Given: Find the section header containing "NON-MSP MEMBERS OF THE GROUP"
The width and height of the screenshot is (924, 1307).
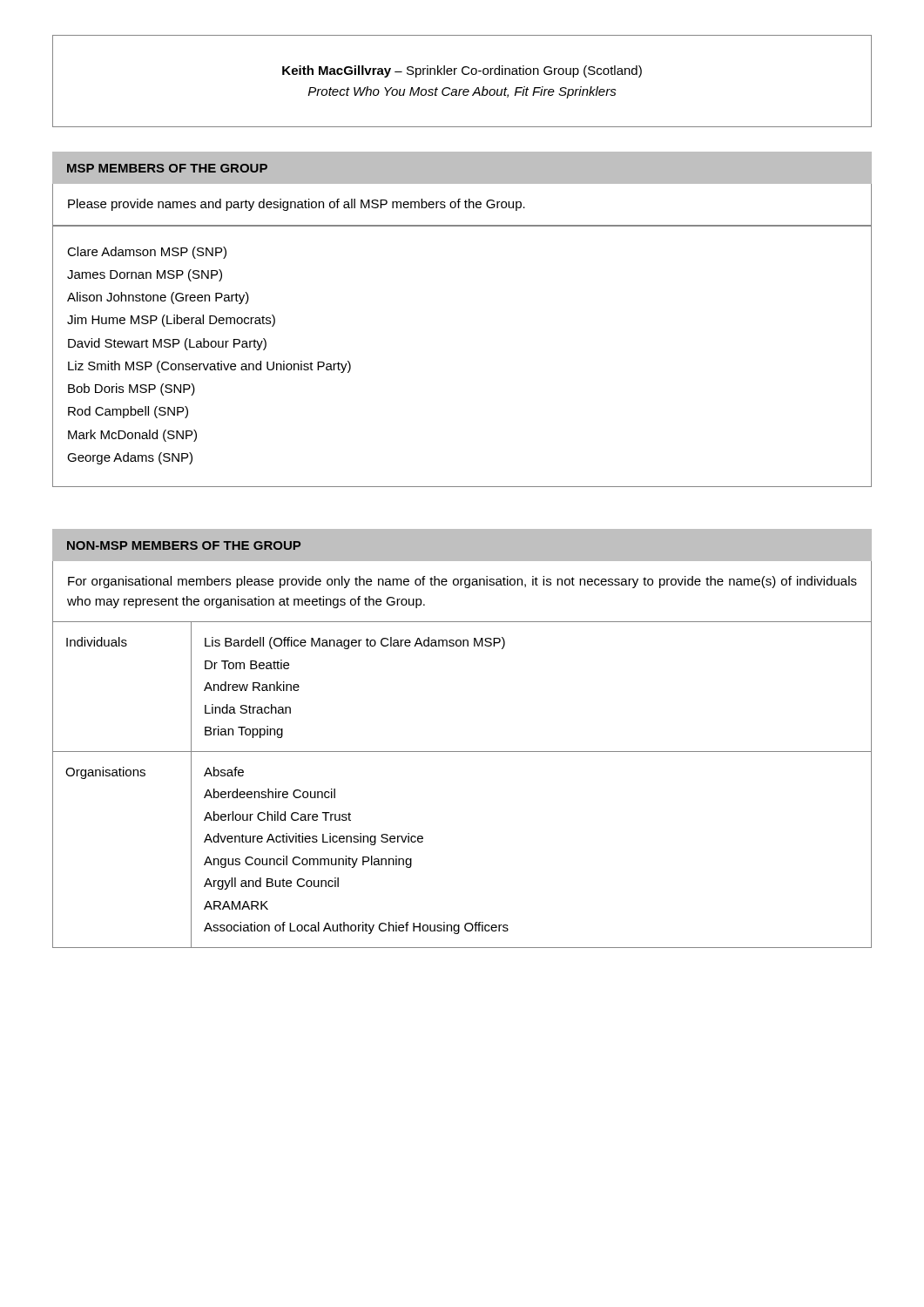Looking at the screenshot, I should (184, 545).
